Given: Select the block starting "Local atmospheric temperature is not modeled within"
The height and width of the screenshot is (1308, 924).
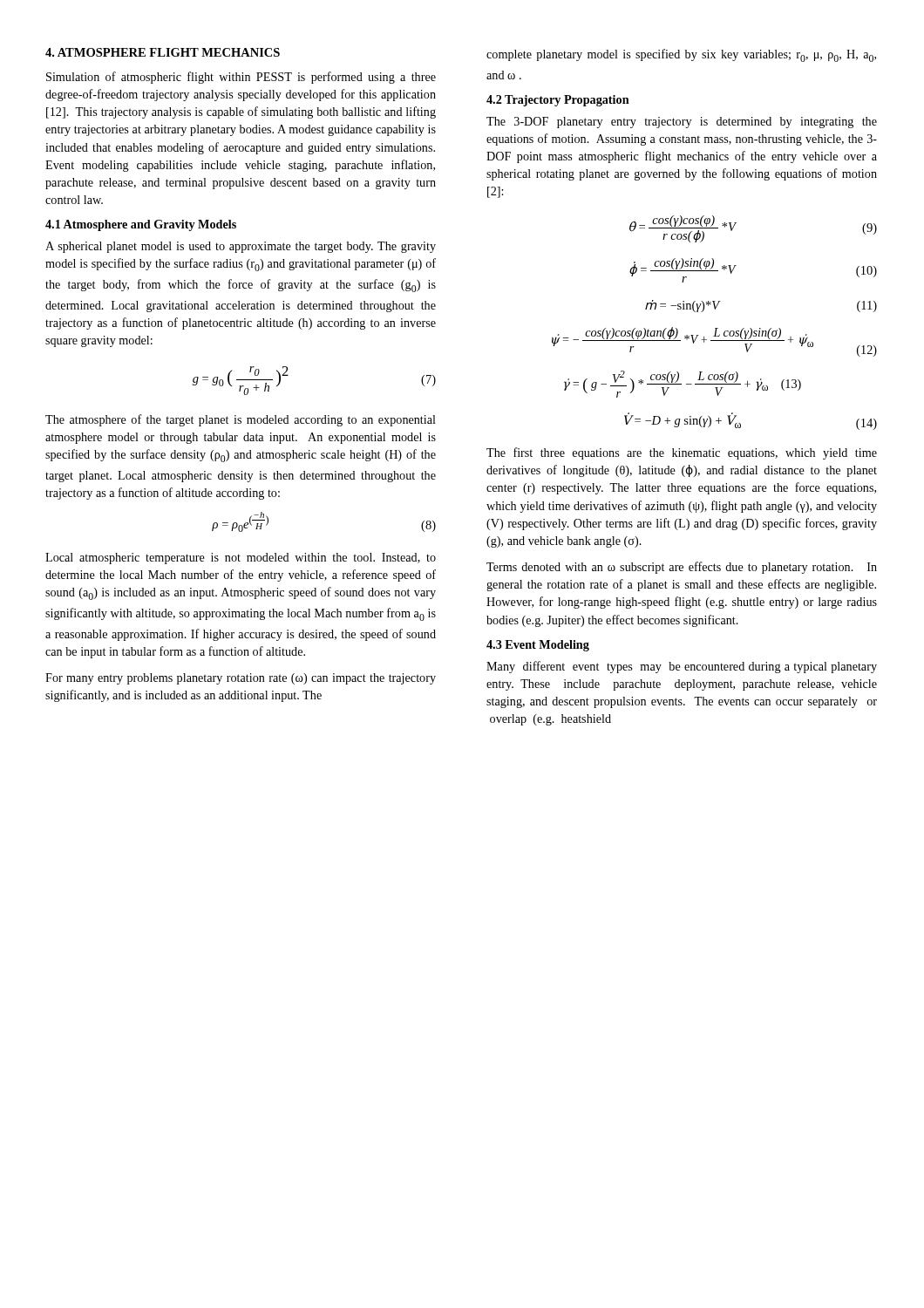Looking at the screenshot, I should 241,604.
